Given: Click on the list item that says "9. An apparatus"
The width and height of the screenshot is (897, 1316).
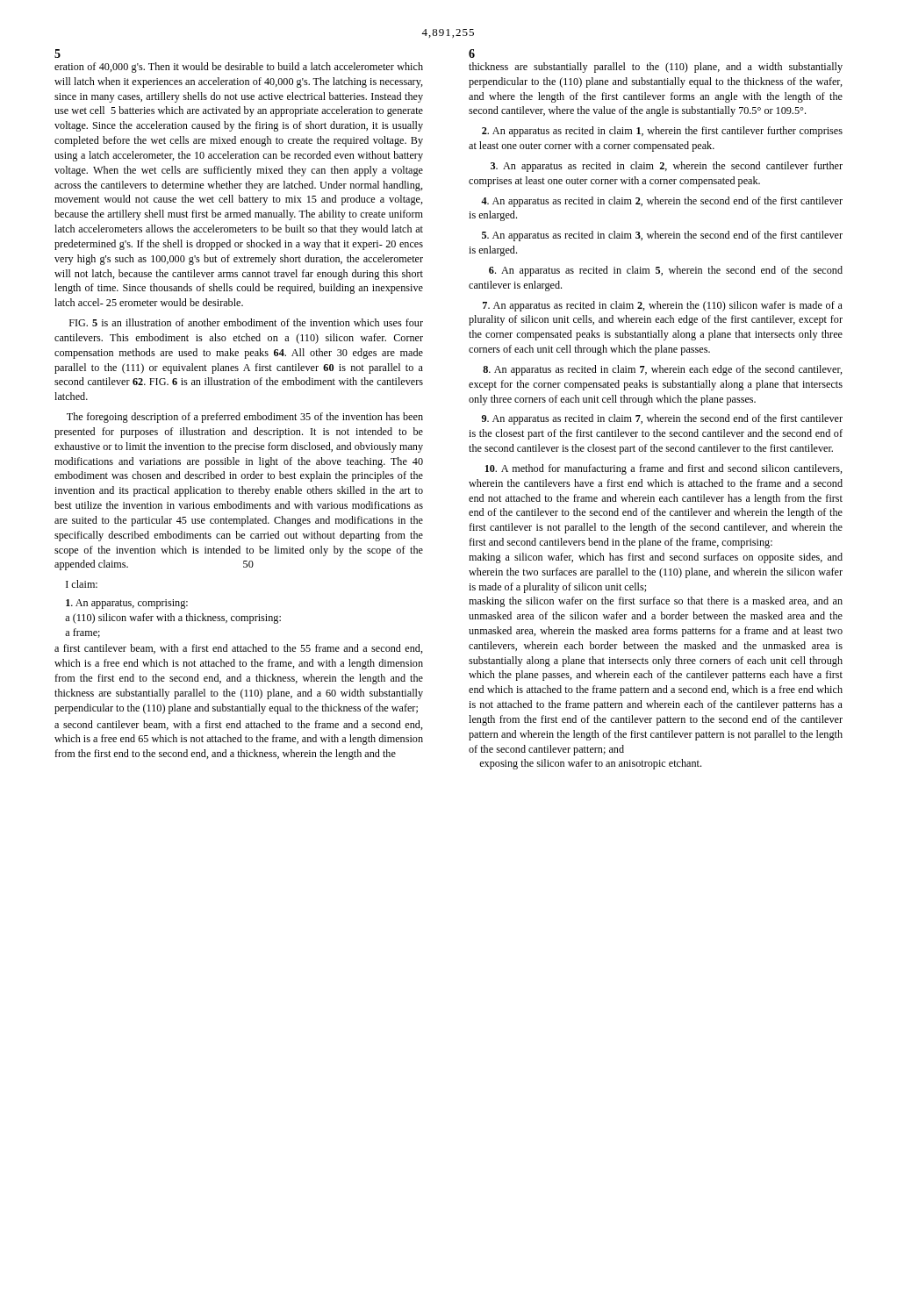Looking at the screenshot, I should tap(656, 434).
